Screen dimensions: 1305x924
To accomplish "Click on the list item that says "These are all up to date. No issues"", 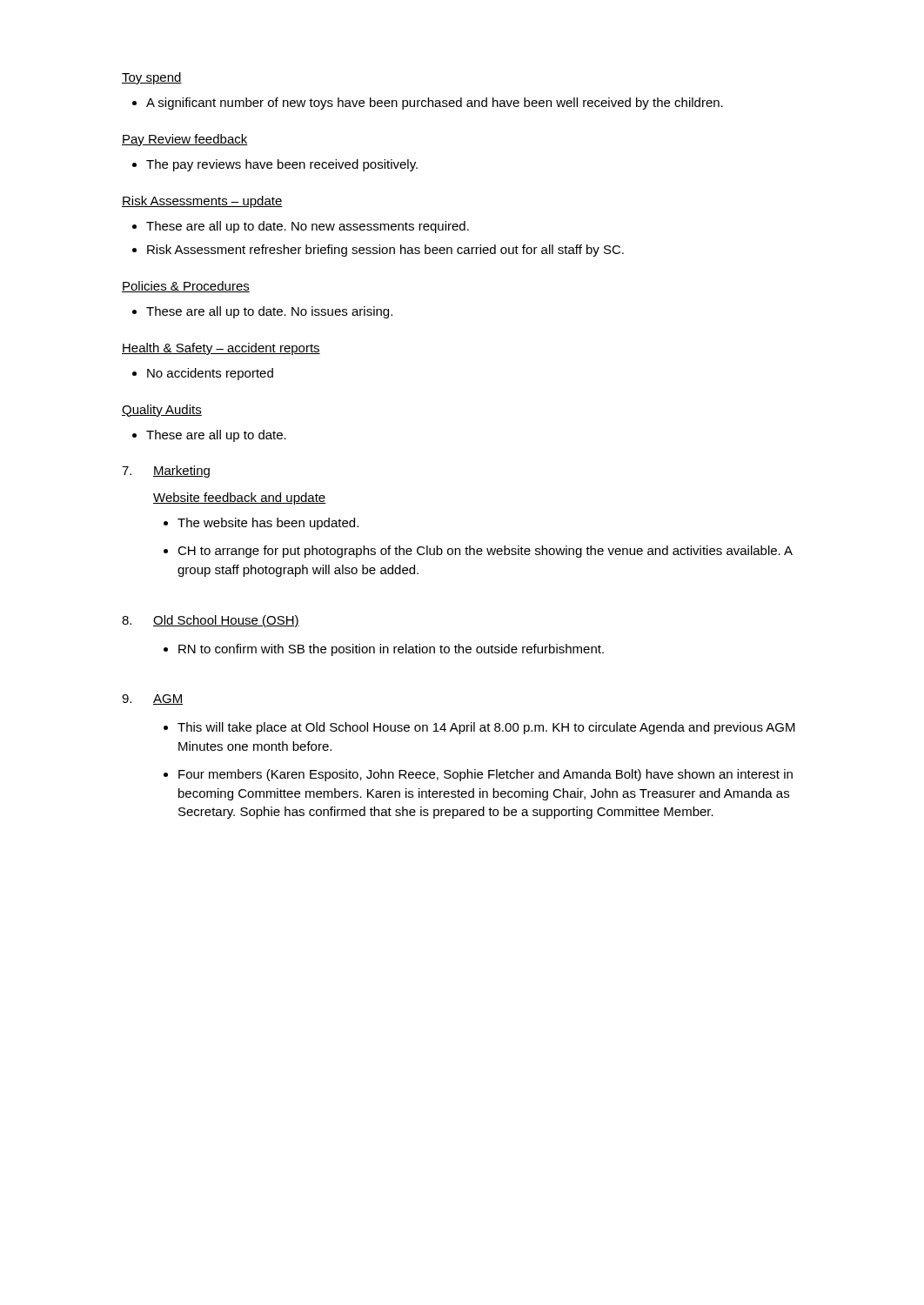I will (262, 312).
